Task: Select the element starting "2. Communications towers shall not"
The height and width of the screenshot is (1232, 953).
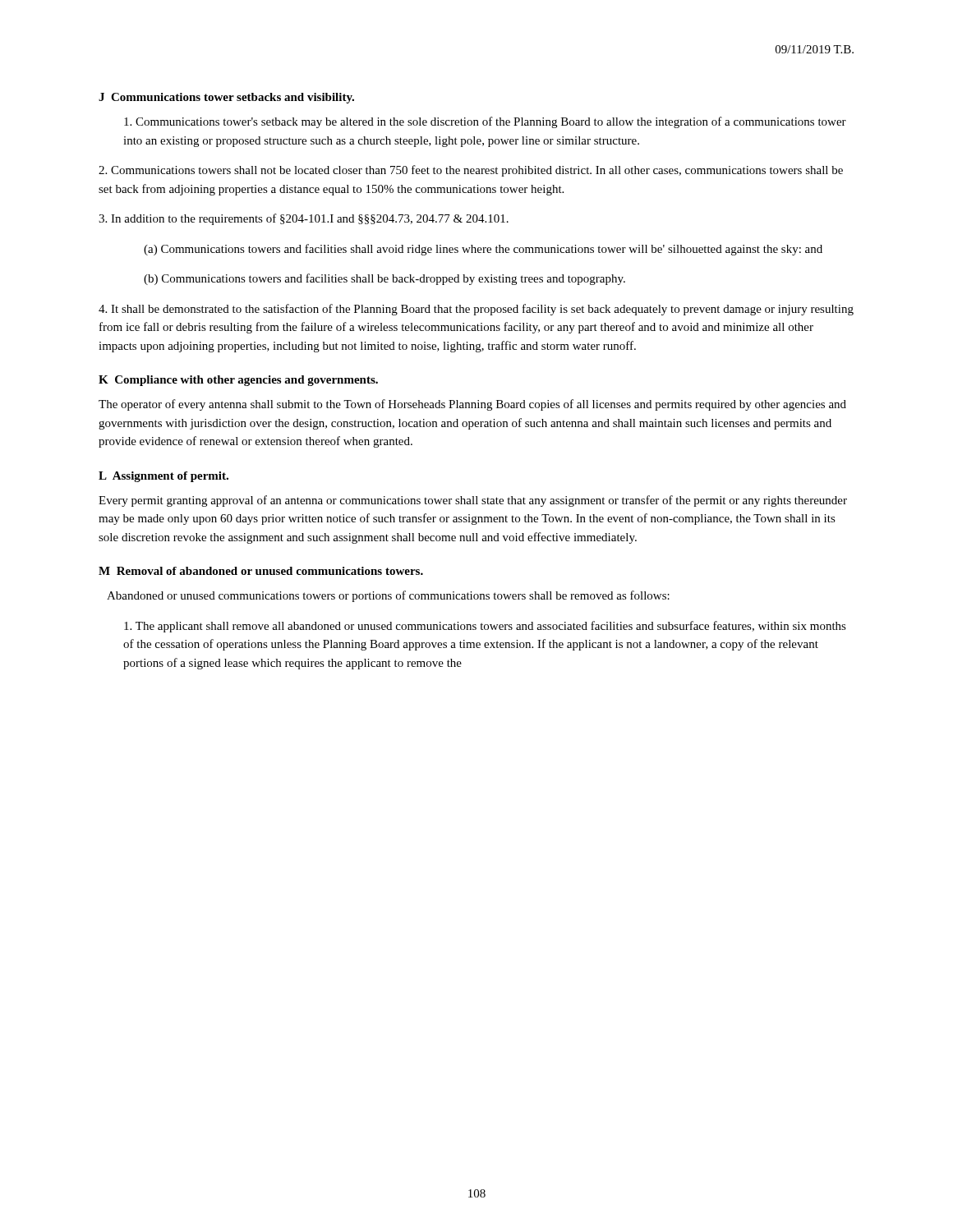Action: (x=471, y=179)
